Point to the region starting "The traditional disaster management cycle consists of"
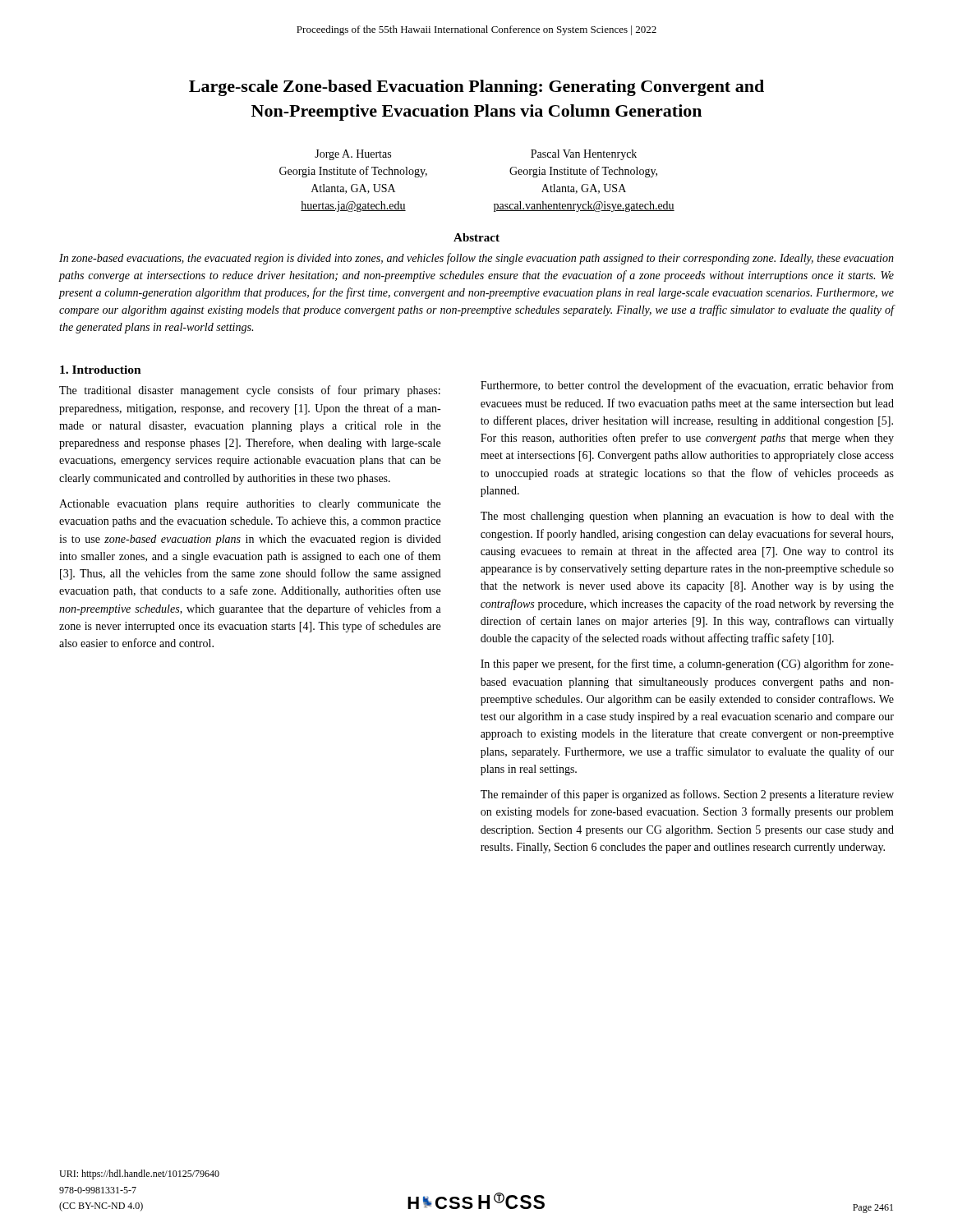The image size is (953, 1232). tap(250, 434)
